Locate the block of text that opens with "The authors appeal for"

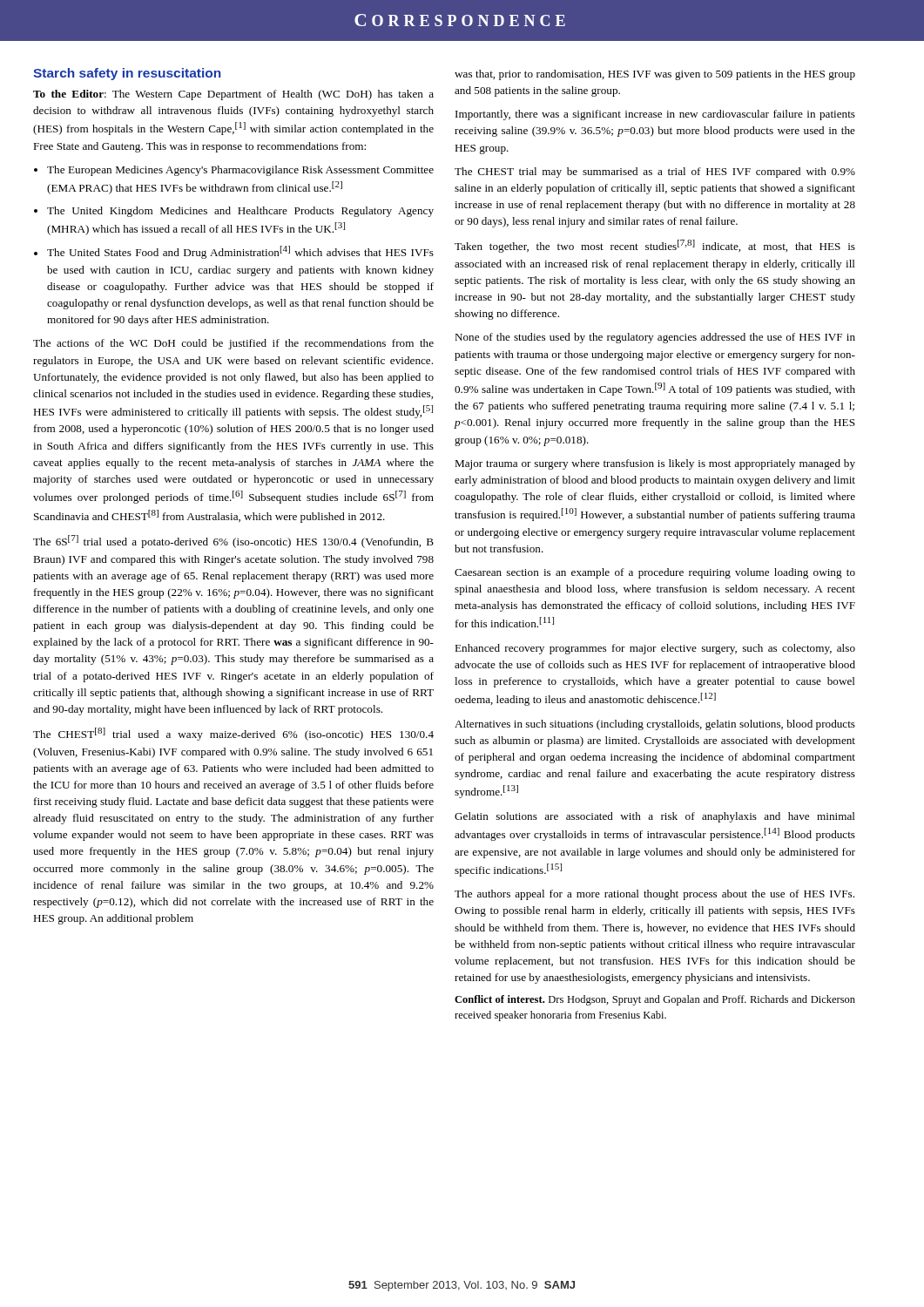coord(655,936)
